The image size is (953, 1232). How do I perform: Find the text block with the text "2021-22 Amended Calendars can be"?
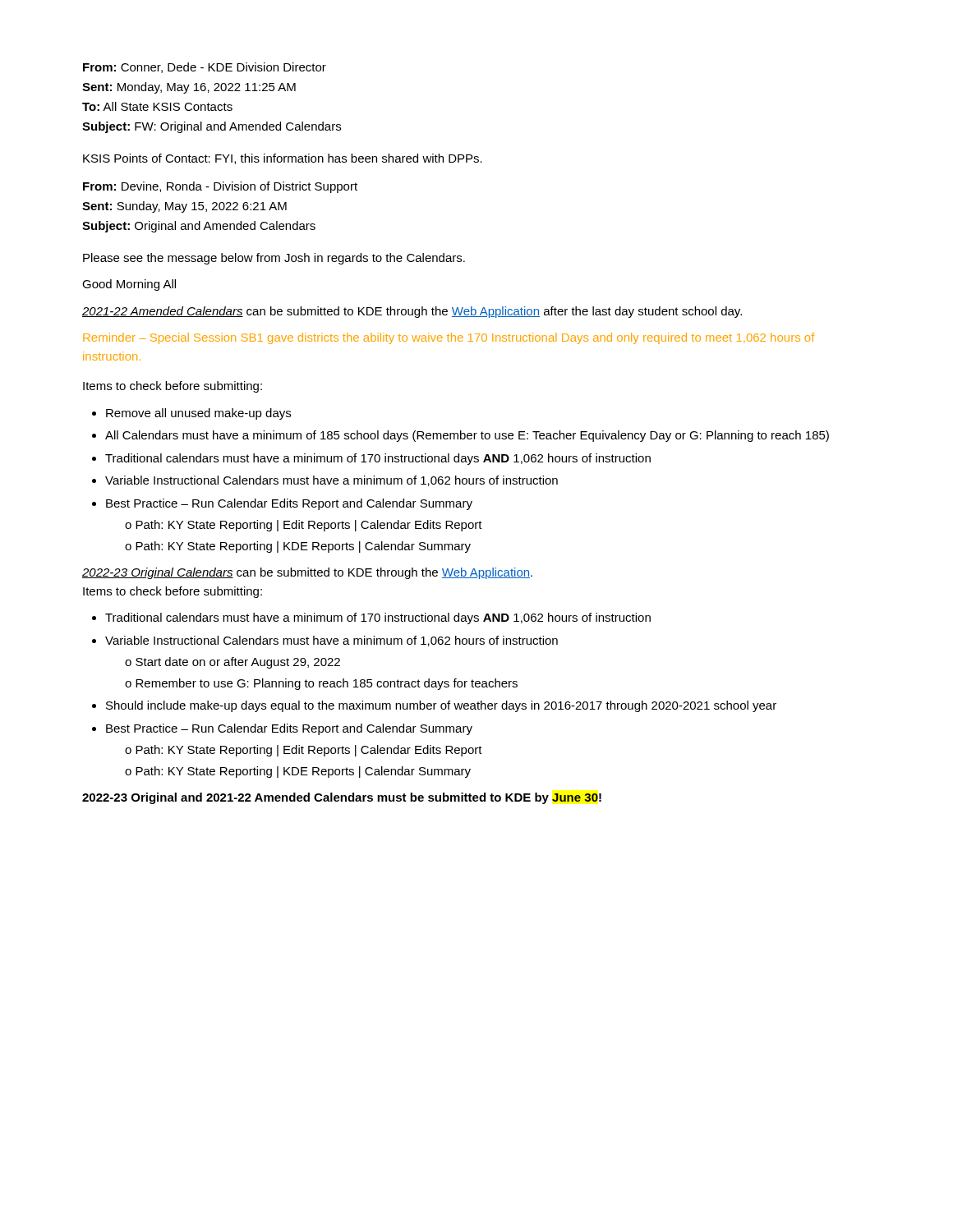(x=476, y=311)
